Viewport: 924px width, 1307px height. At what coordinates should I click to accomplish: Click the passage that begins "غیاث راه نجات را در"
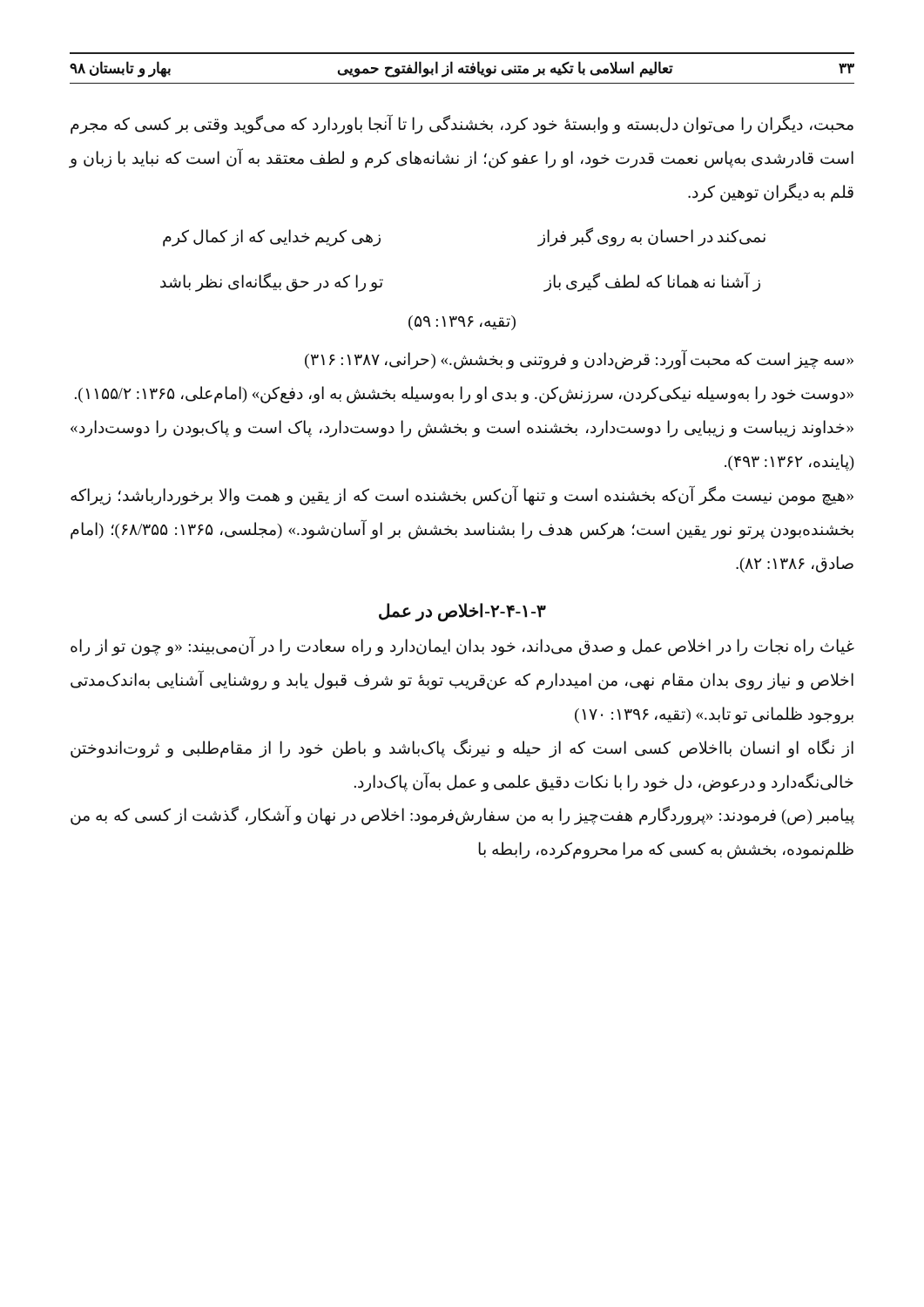click(x=462, y=680)
